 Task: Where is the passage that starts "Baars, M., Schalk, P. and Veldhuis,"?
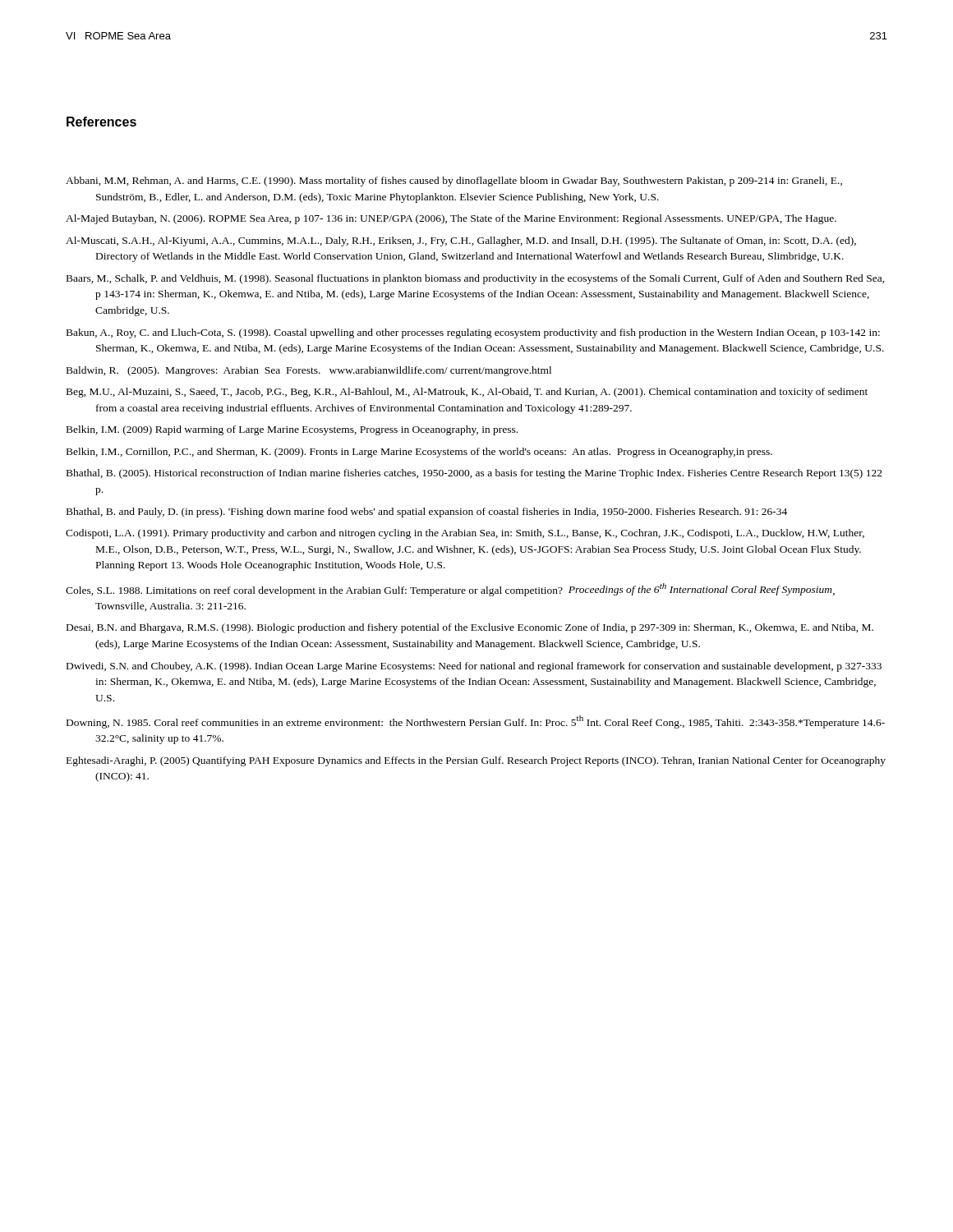[x=475, y=294]
